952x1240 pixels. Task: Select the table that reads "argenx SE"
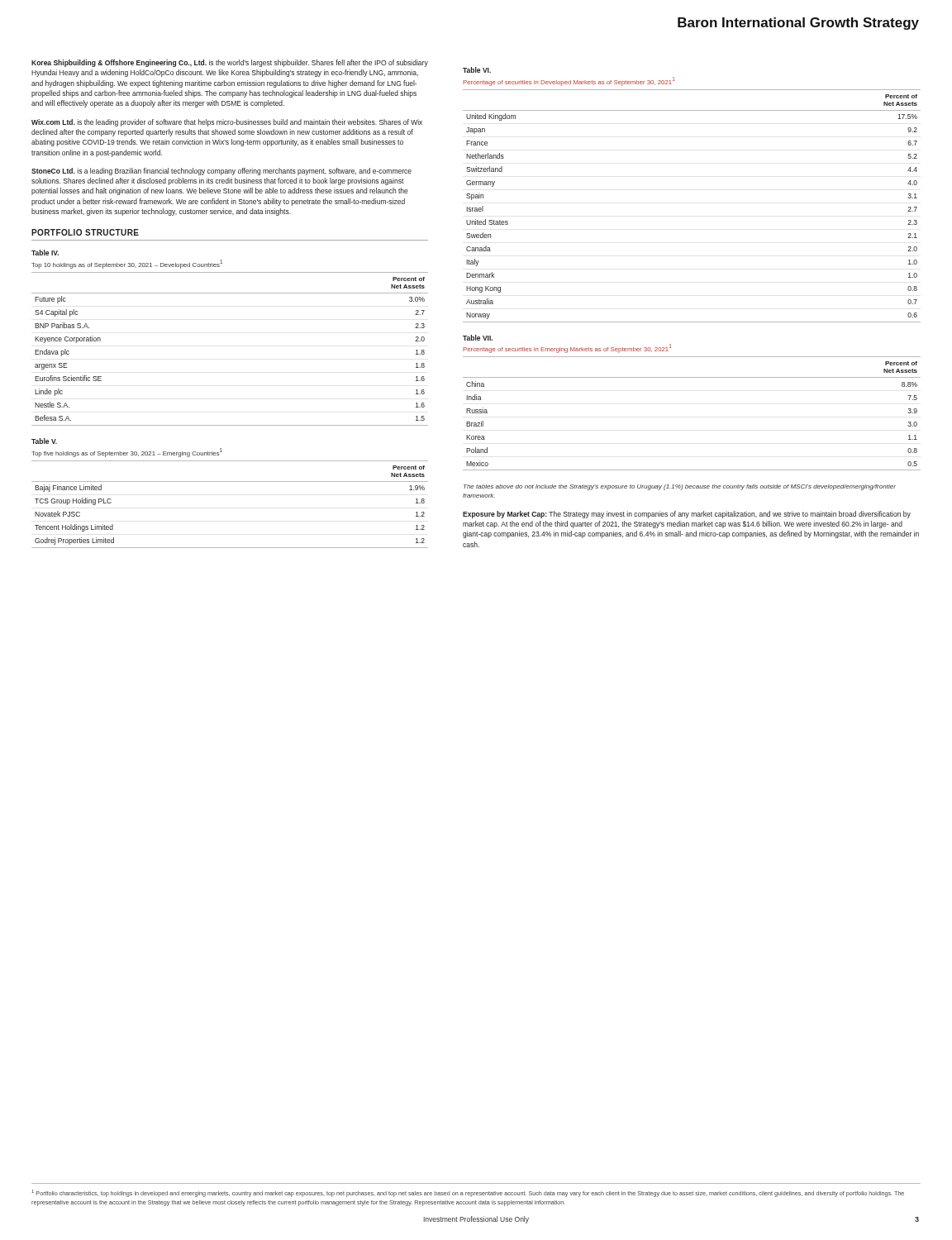click(x=230, y=349)
